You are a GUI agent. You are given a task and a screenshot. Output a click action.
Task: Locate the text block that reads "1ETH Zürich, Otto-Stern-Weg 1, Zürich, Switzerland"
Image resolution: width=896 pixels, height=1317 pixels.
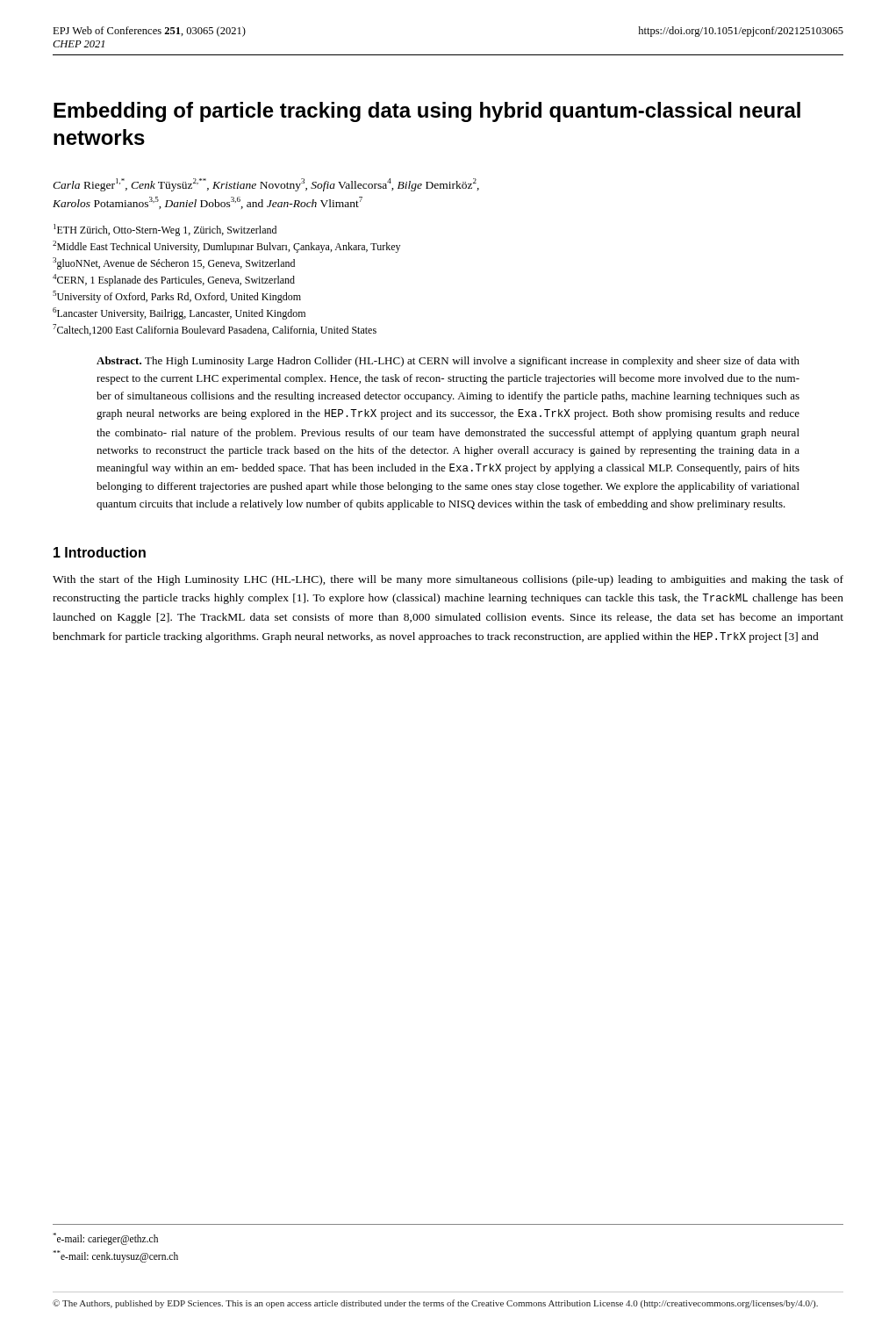pyautogui.click(x=227, y=279)
